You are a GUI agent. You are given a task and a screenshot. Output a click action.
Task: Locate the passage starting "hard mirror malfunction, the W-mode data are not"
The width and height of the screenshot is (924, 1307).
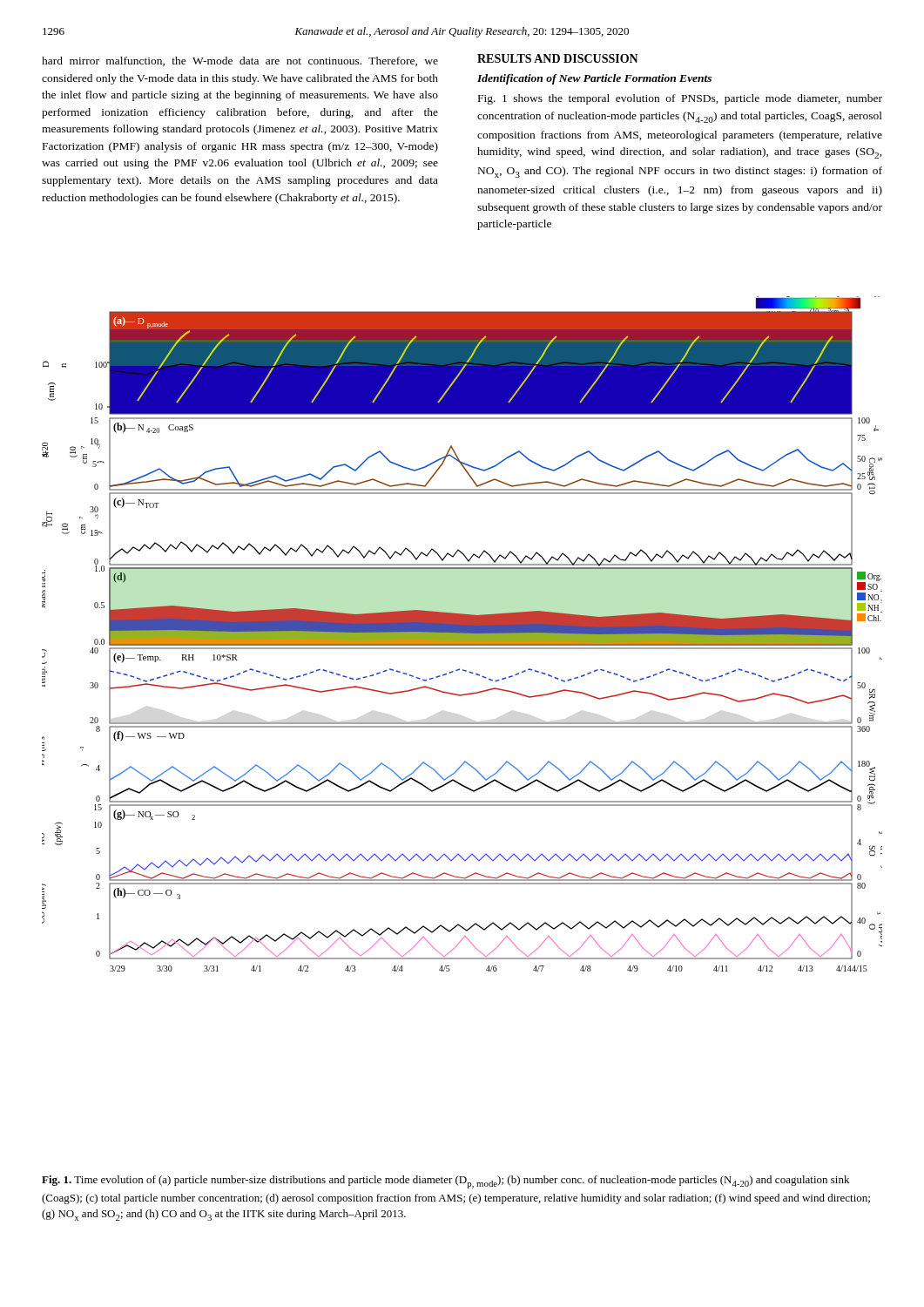pos(240,129)
